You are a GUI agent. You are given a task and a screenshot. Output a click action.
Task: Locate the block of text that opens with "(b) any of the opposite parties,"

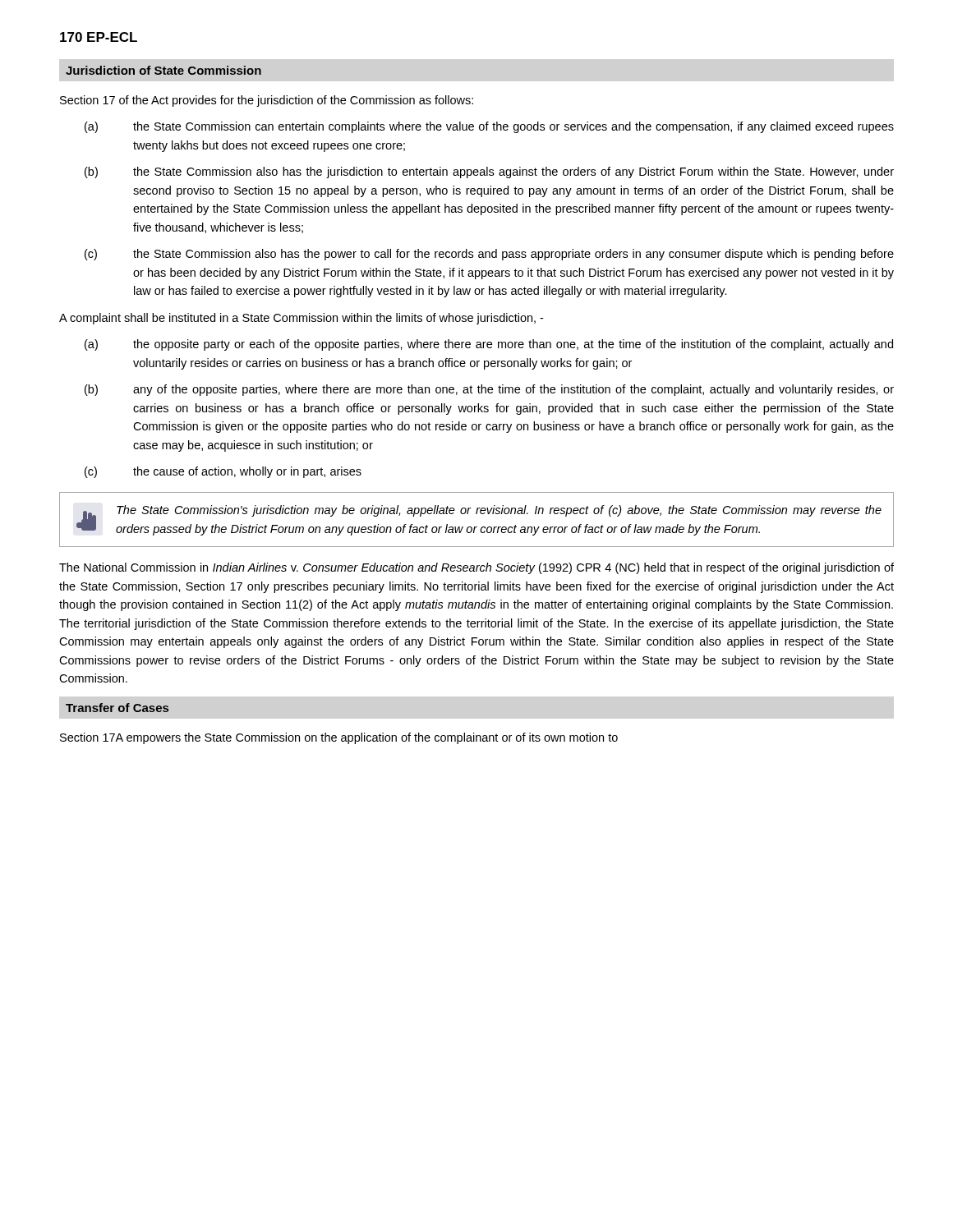[476, 417]
